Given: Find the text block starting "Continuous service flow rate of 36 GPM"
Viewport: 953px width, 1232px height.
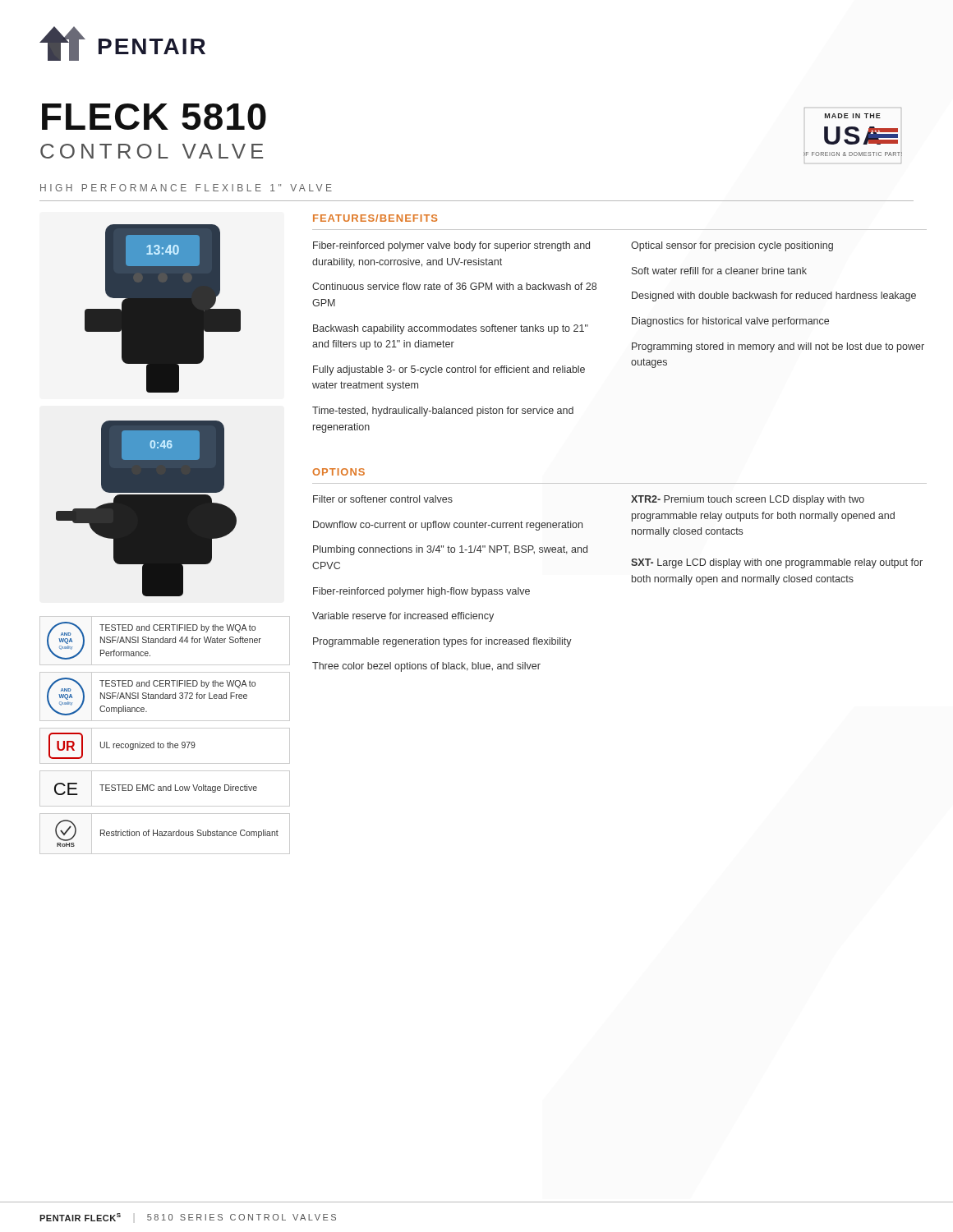Looking at the screenshot, I should 455,295.
